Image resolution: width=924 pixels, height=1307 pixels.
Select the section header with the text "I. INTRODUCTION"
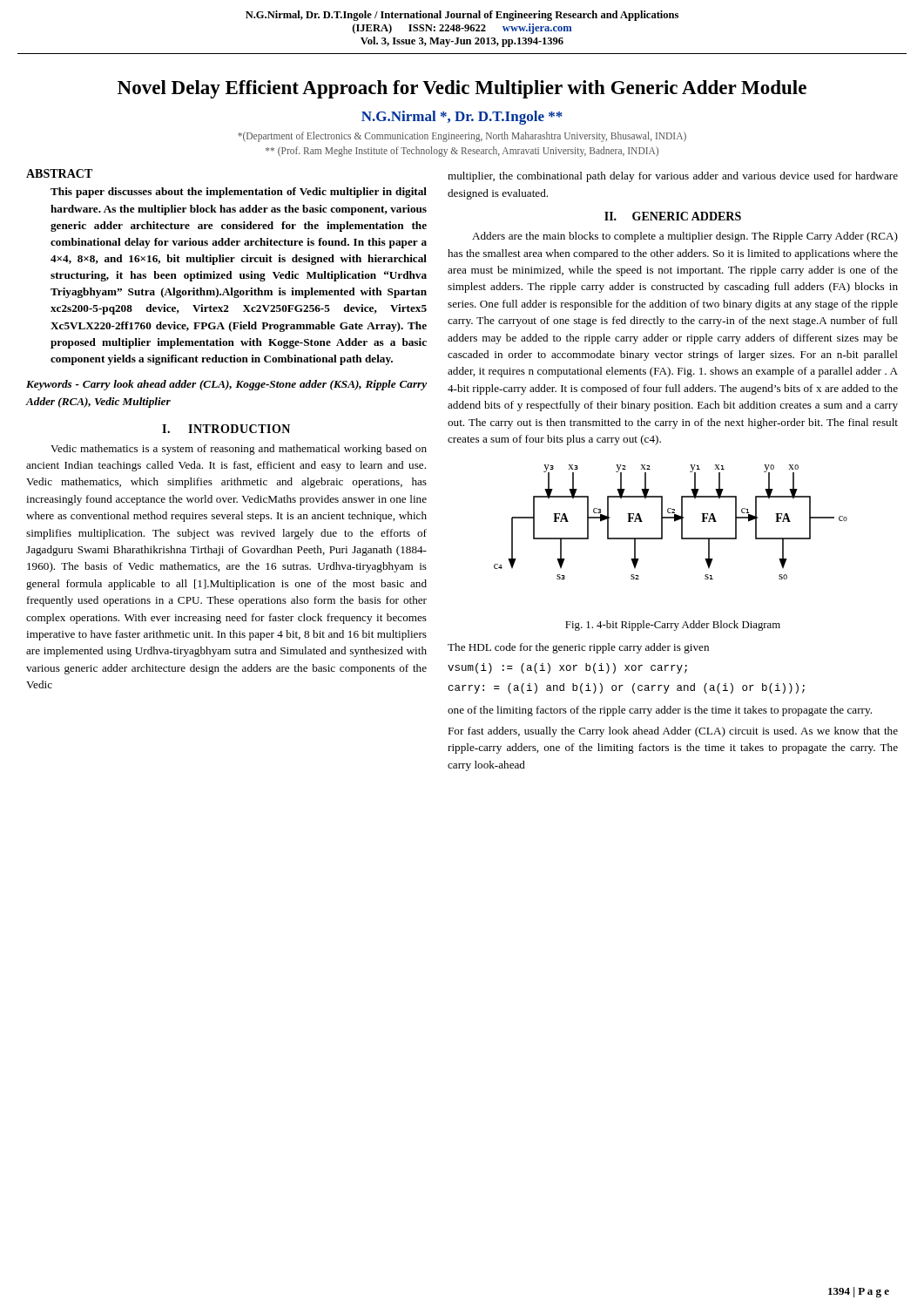226,429
